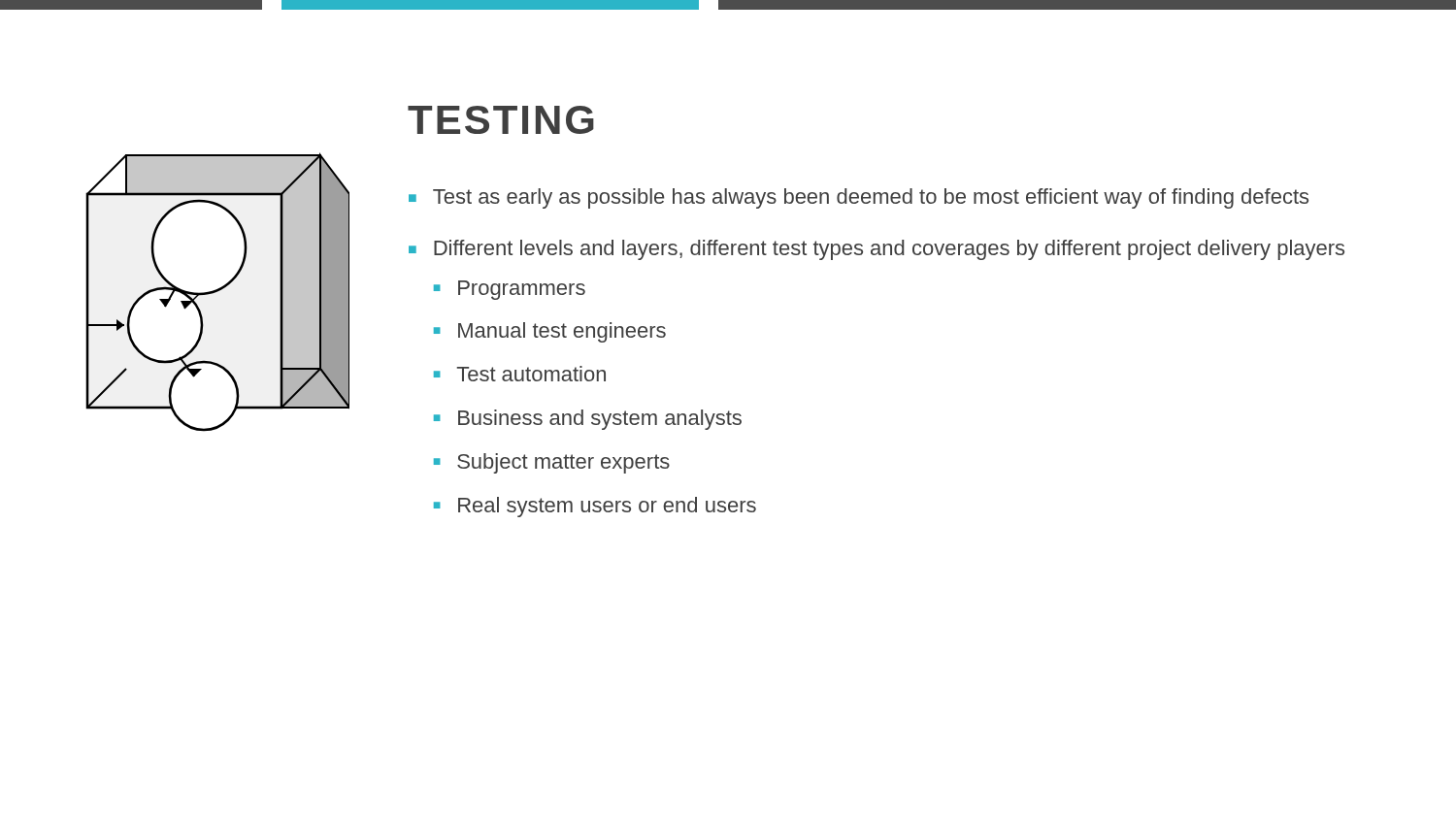Viewport: 1456px width, 819px height.
Task: Select a illustration
Action: click(199, 311)
